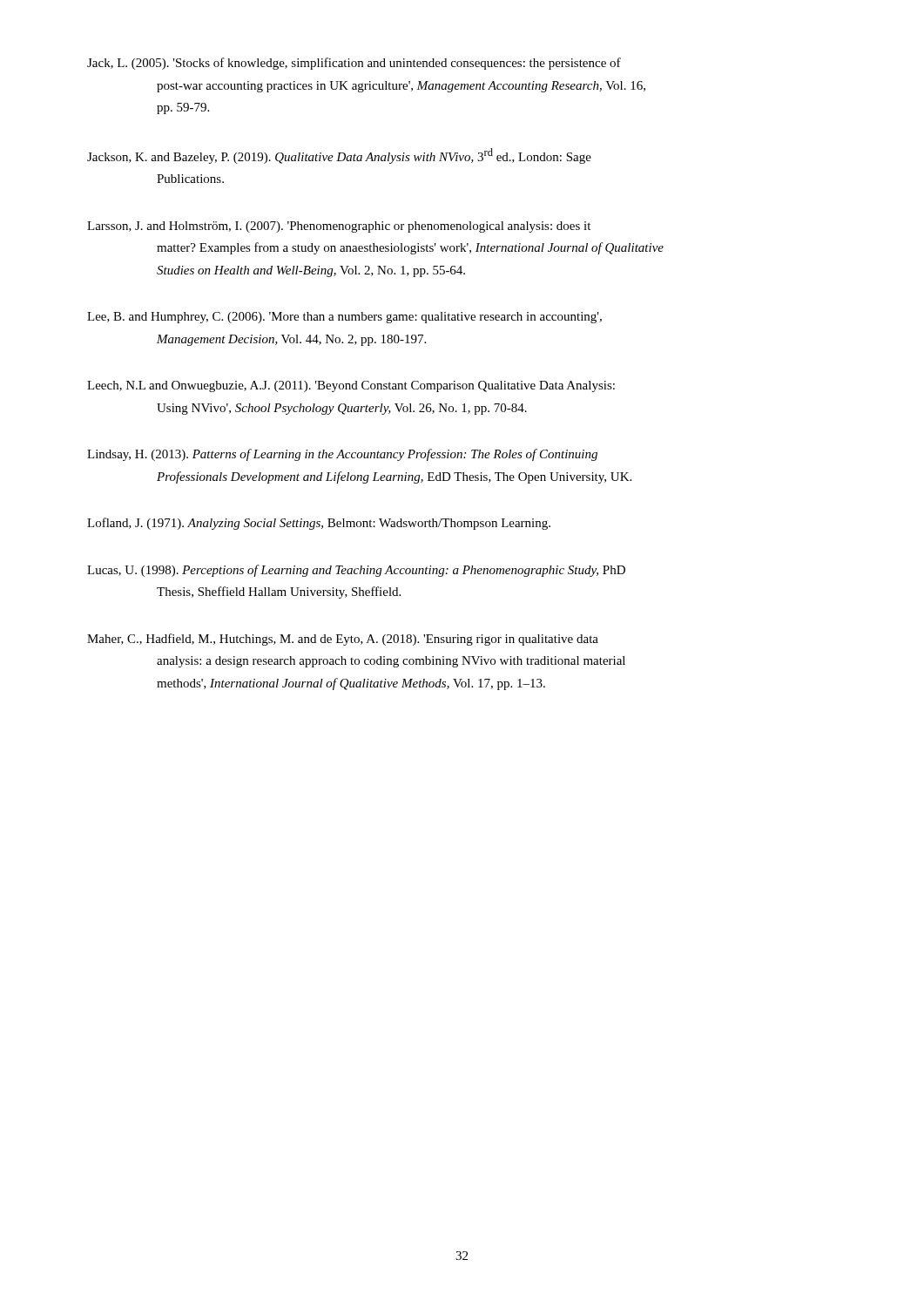The width and height of the screenshot is (924, 1307).
Task: Click the passage that begins "Maher, C., Hadfield, M., Hutchings, M. and de"
Action: click(462, 661)
